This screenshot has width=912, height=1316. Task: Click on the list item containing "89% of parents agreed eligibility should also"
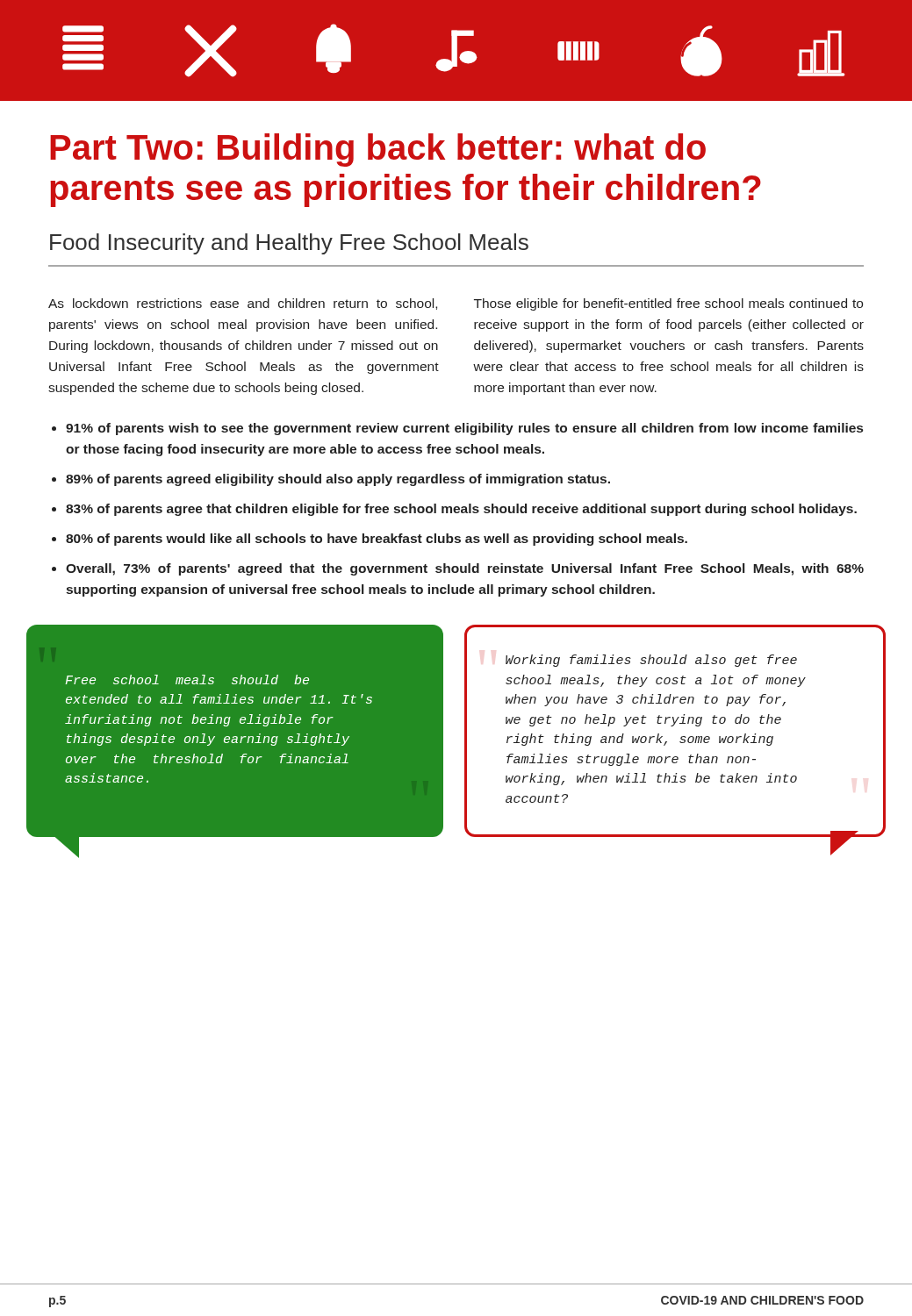[x=338, y=479]
